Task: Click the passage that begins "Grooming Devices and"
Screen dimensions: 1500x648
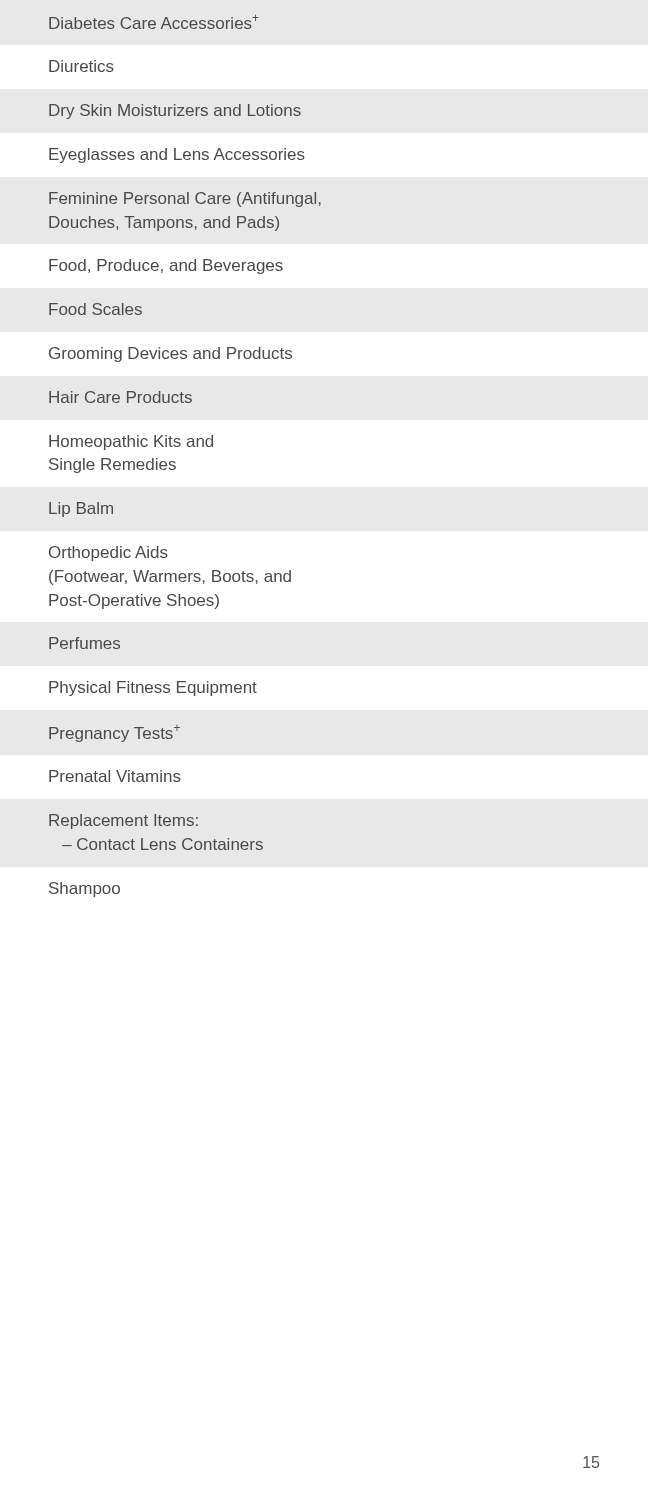Action: [x=170, y=354]
